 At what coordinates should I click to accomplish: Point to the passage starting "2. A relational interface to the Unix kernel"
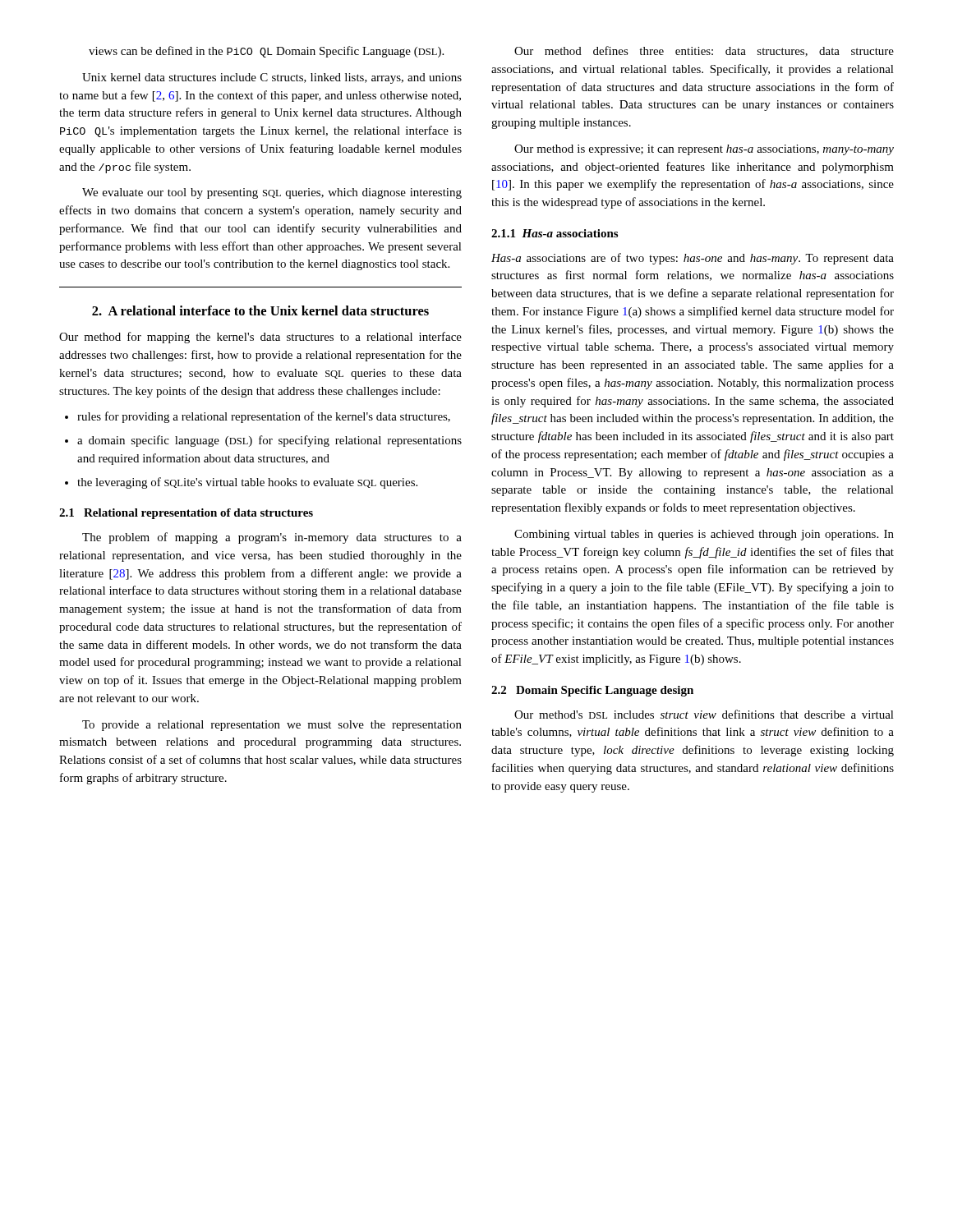point(260,311)
